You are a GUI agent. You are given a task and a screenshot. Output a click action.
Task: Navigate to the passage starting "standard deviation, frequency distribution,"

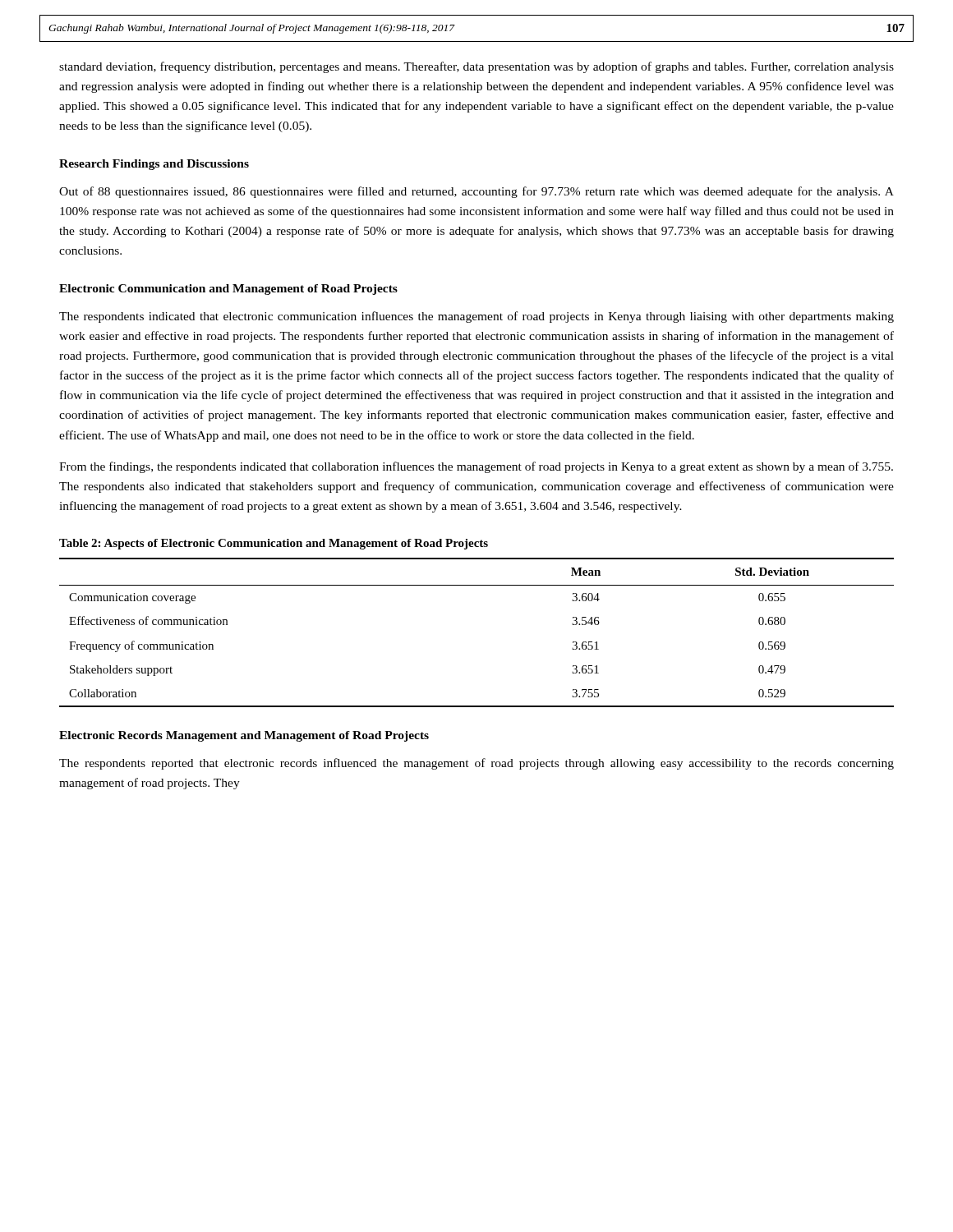476,96
